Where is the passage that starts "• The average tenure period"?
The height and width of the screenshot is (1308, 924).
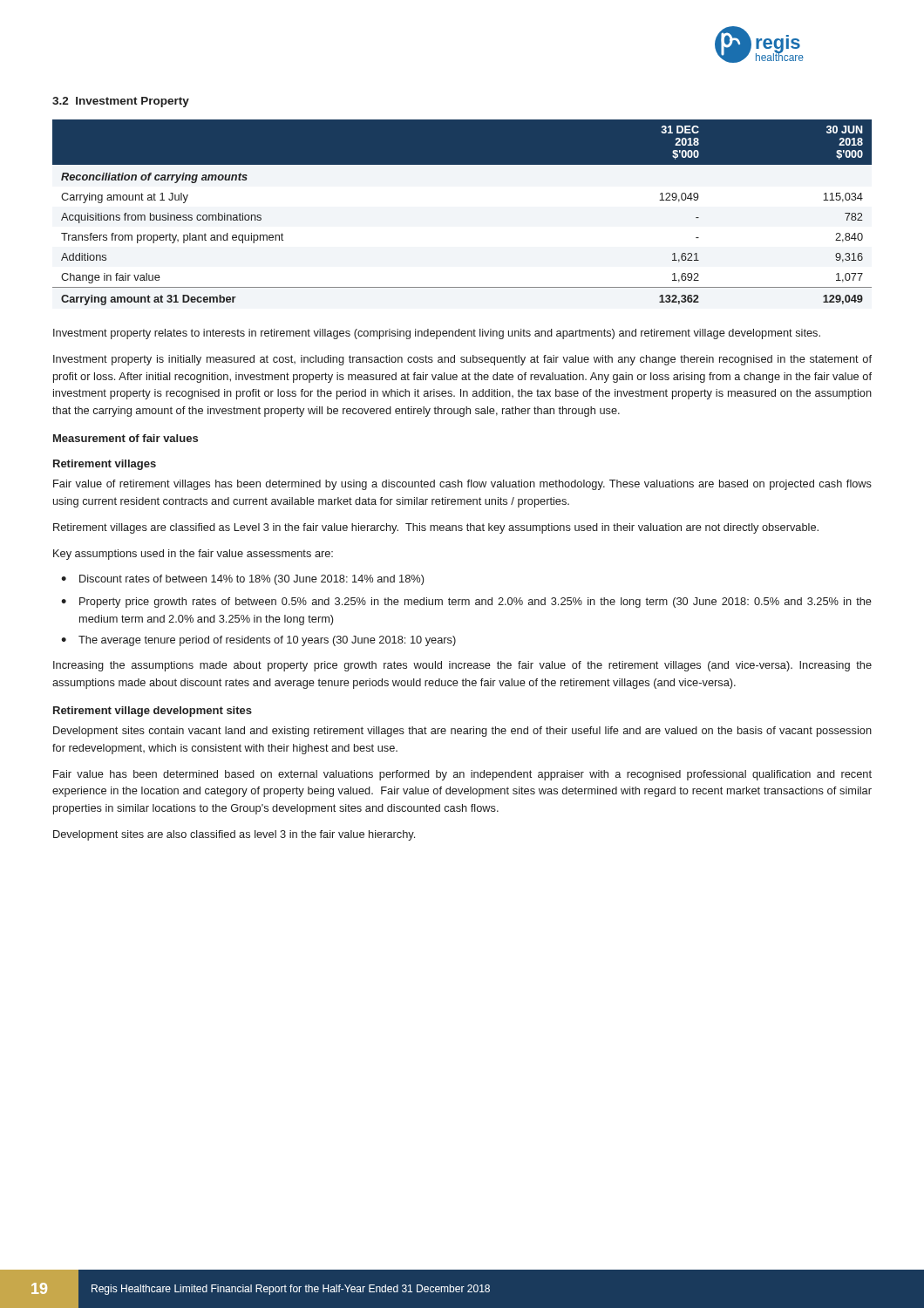pyautogui.click(x=462, y=641)
